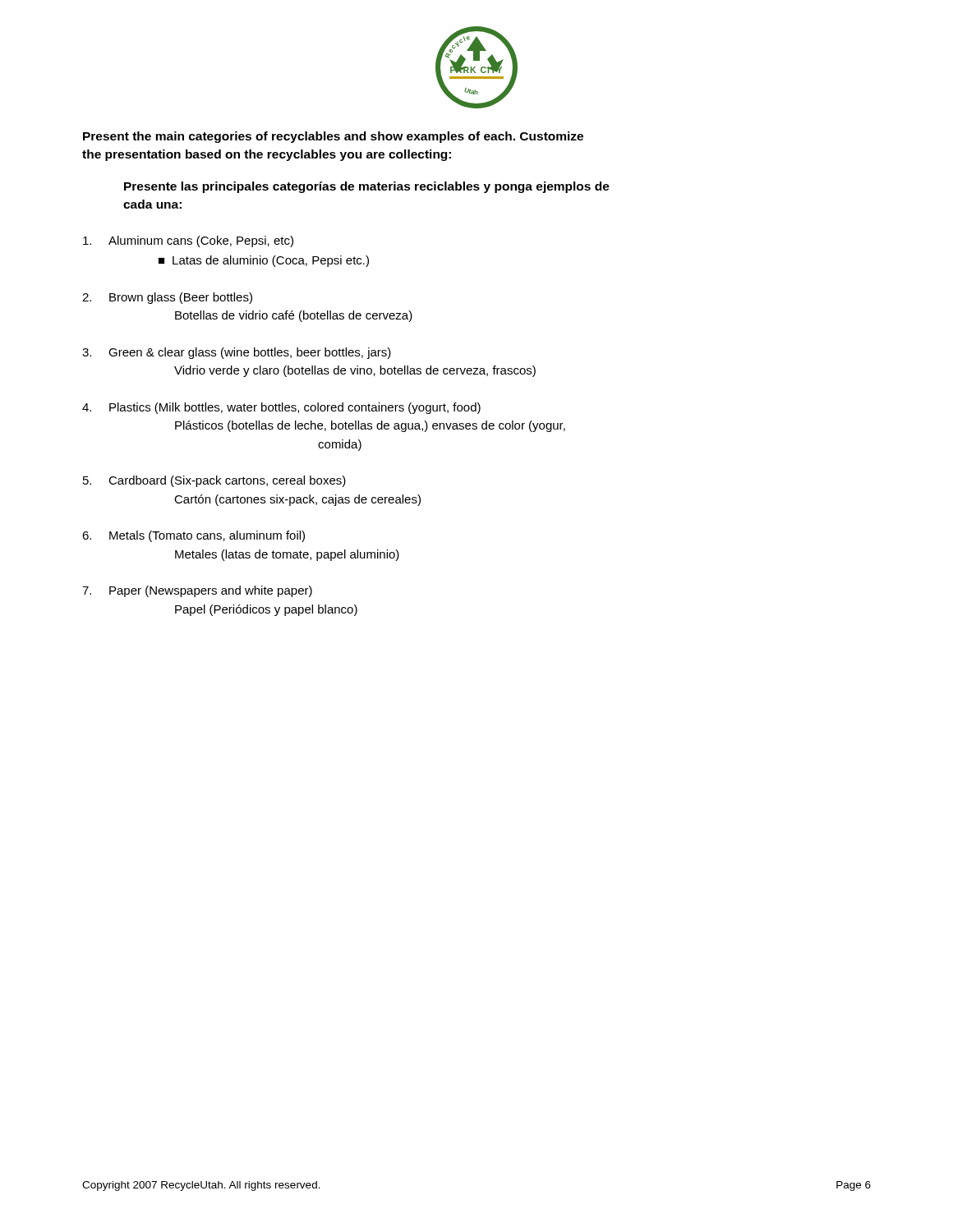Click on the list item that reads "5. Cardboard (Six-pack"
Viewport: 953px width, 1232px height.
click(x=214, y=481)
